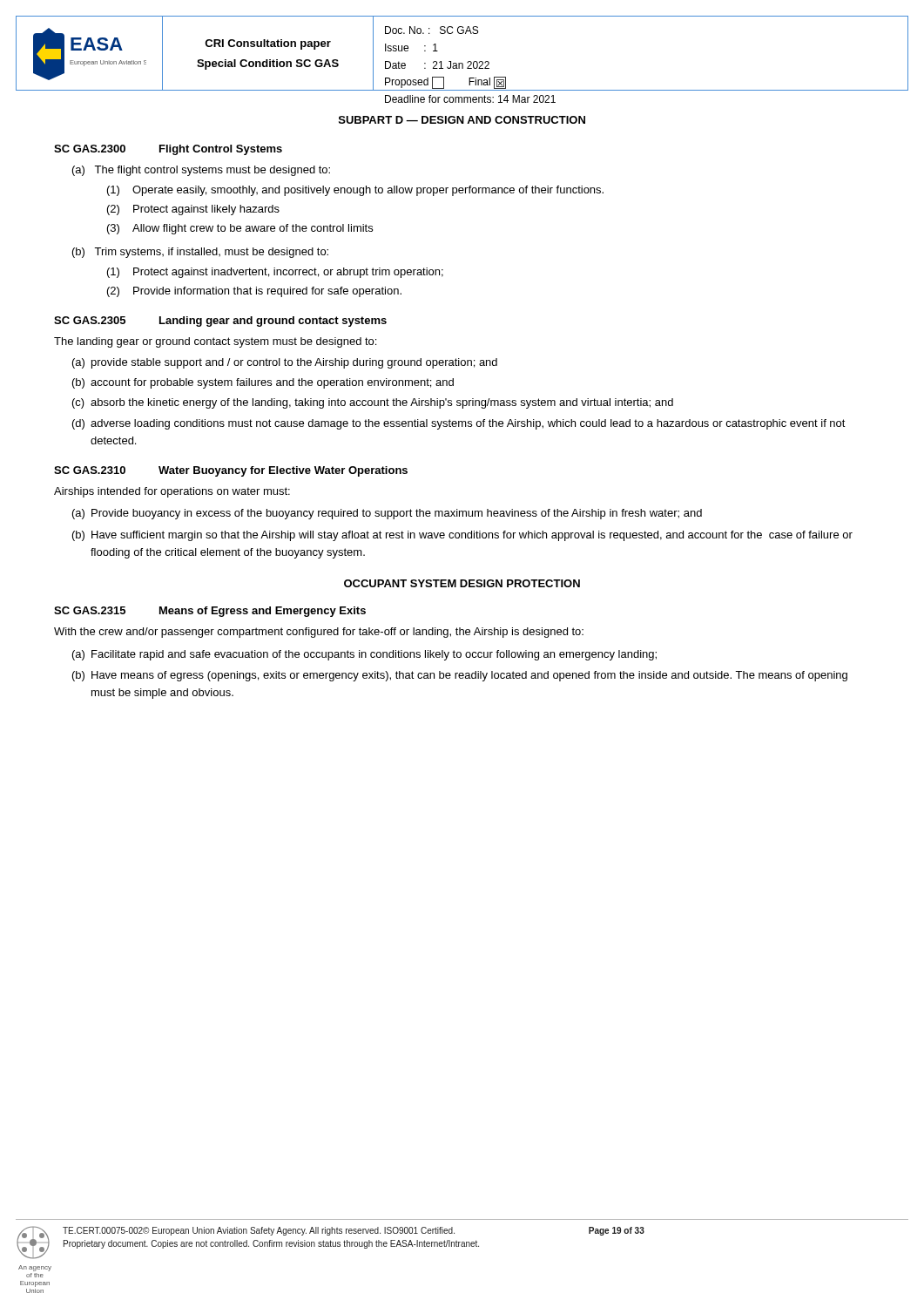Locate the list item that reads "(a) Facilitate rapid and safe evacuation"
The width and height of the screenshot is (924, 1307).
pyautogui.click(x=365, y=654)
